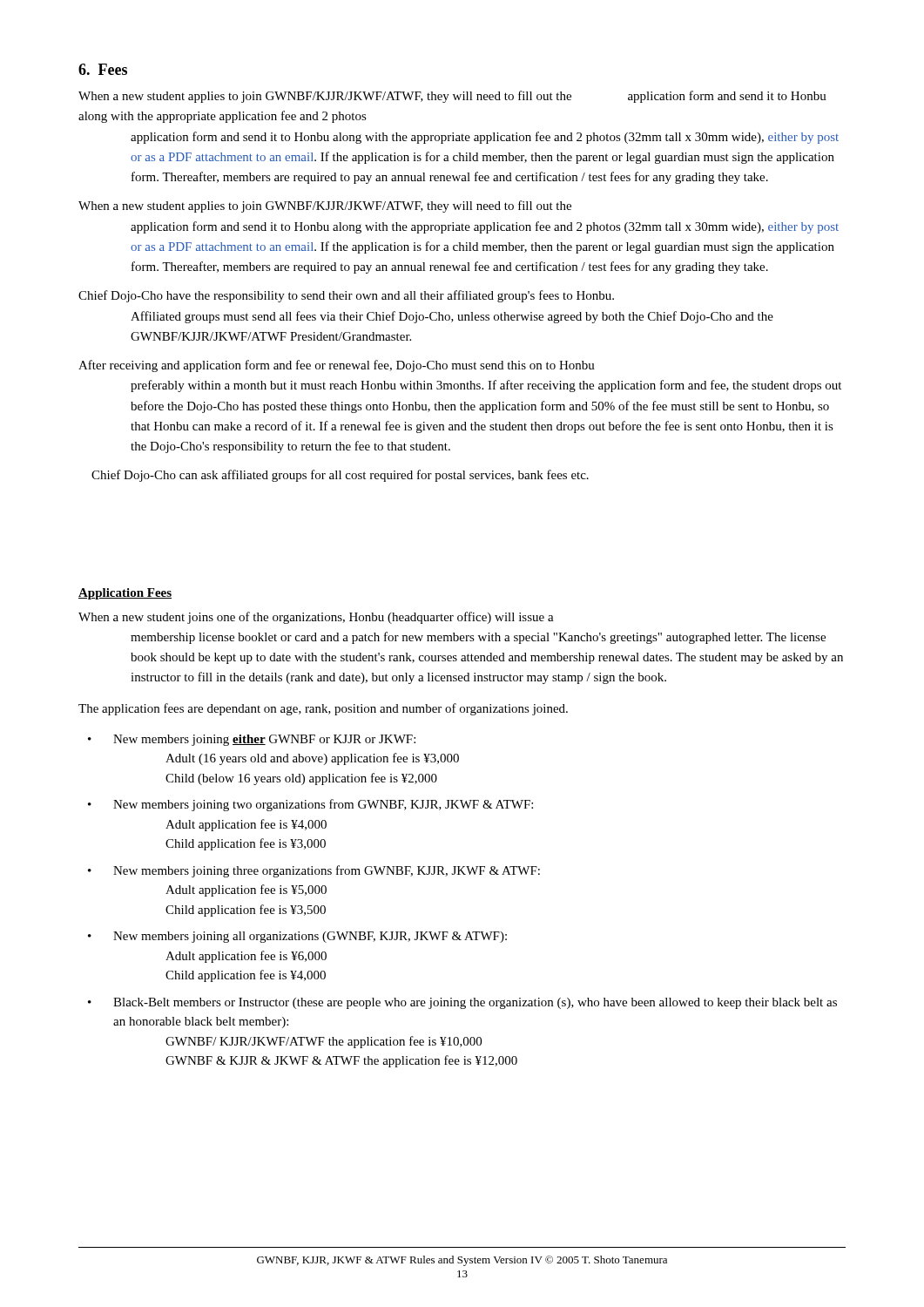The image size is (924, 1307).
Task: Select the section header with the text "Application Fees"
Action: click(125, 592)
